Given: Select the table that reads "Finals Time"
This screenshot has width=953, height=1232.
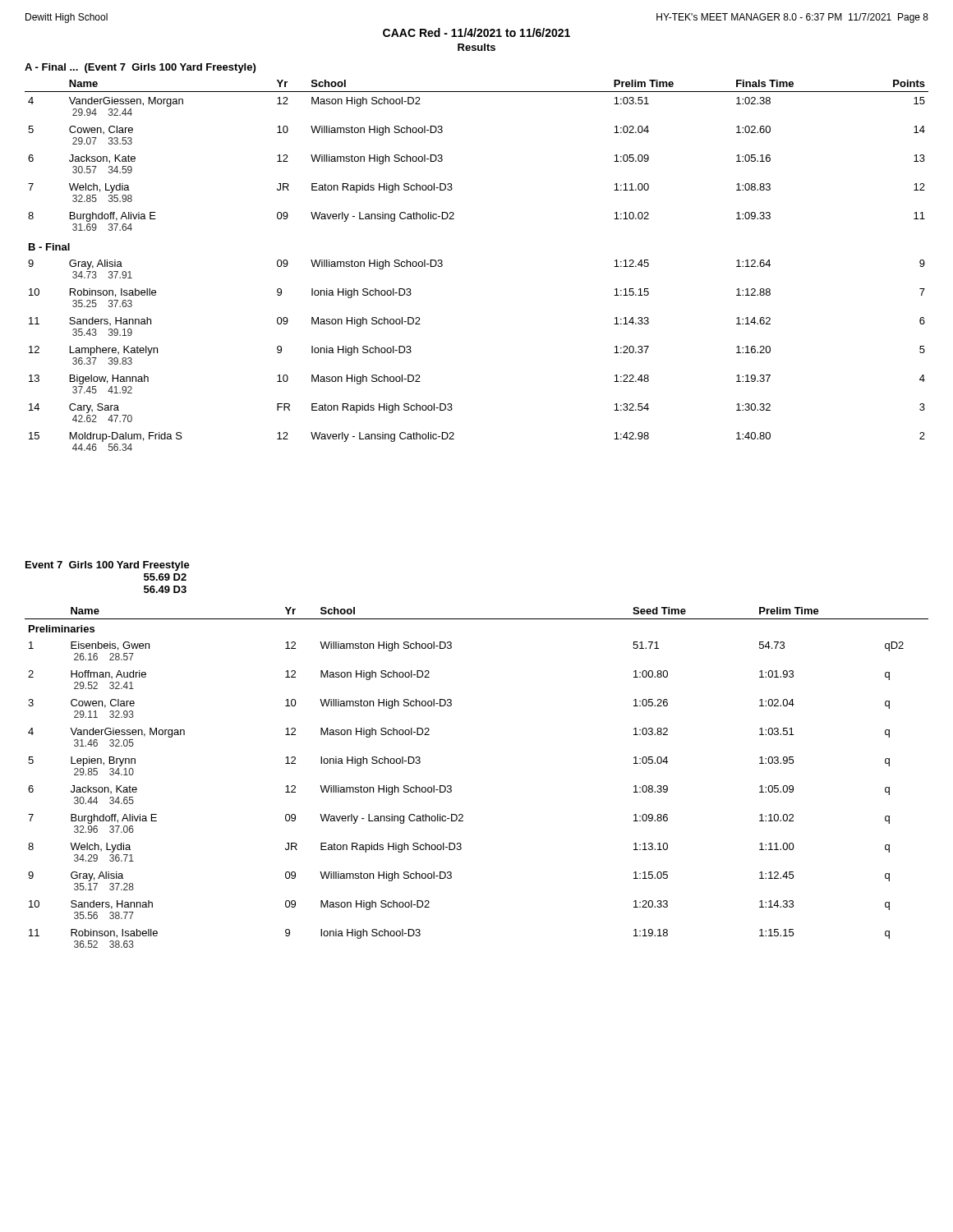Looking at the screenshot, I should [476, 266].
